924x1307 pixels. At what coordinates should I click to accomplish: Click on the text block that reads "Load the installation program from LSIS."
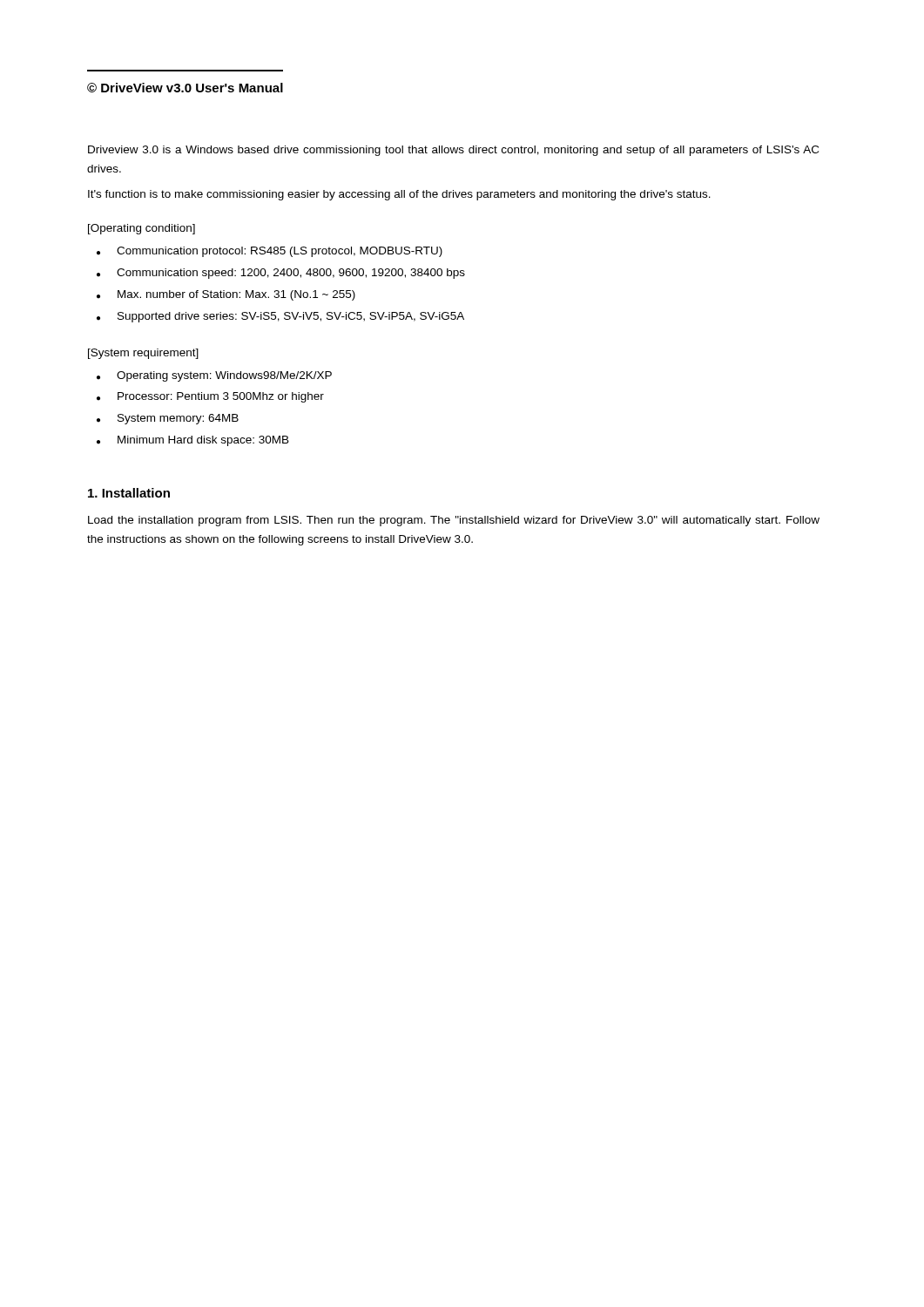(x=453, y=529)
